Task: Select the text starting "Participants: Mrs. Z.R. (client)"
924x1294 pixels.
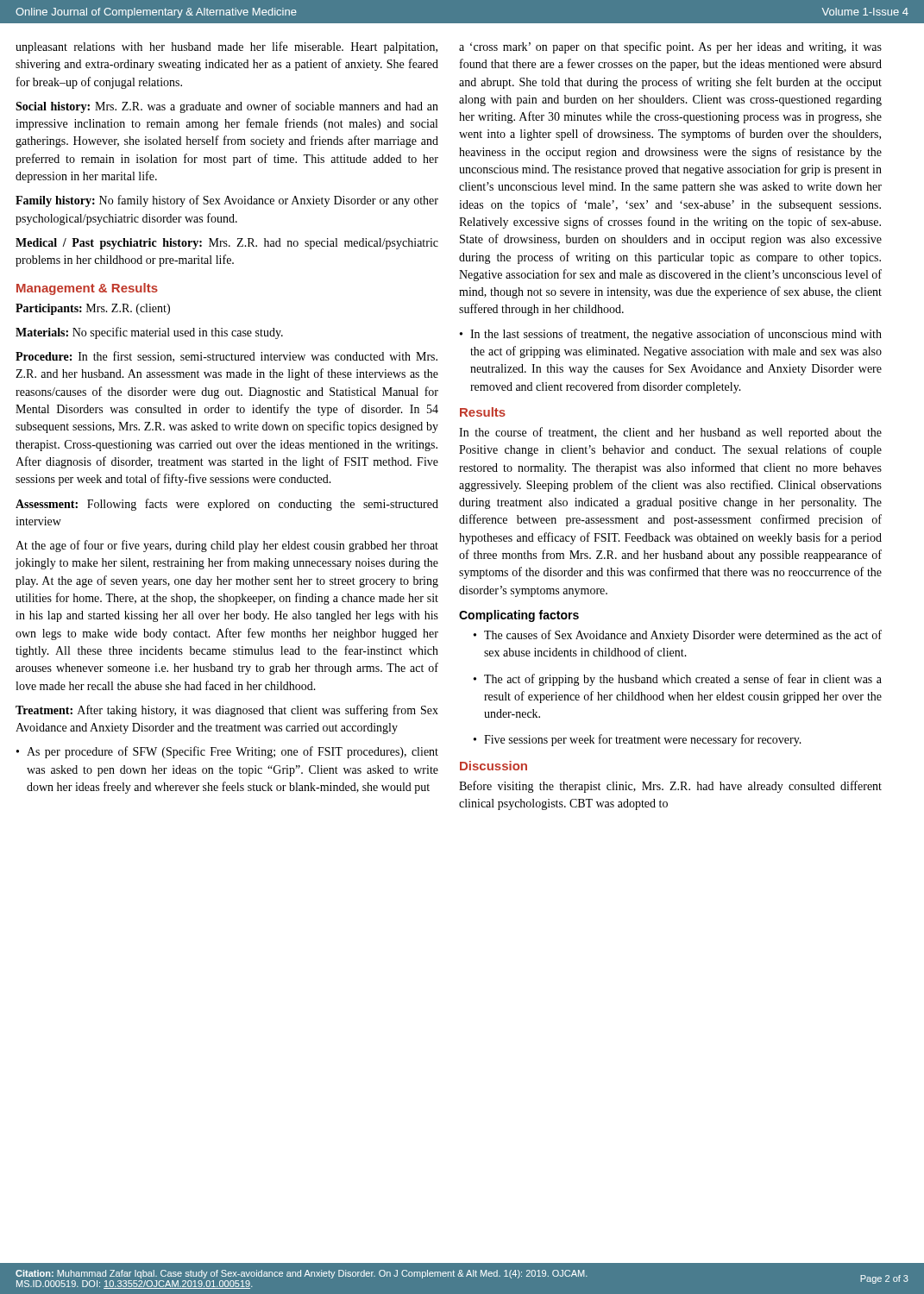Action: pyautogui.click(x=93, y=309)
